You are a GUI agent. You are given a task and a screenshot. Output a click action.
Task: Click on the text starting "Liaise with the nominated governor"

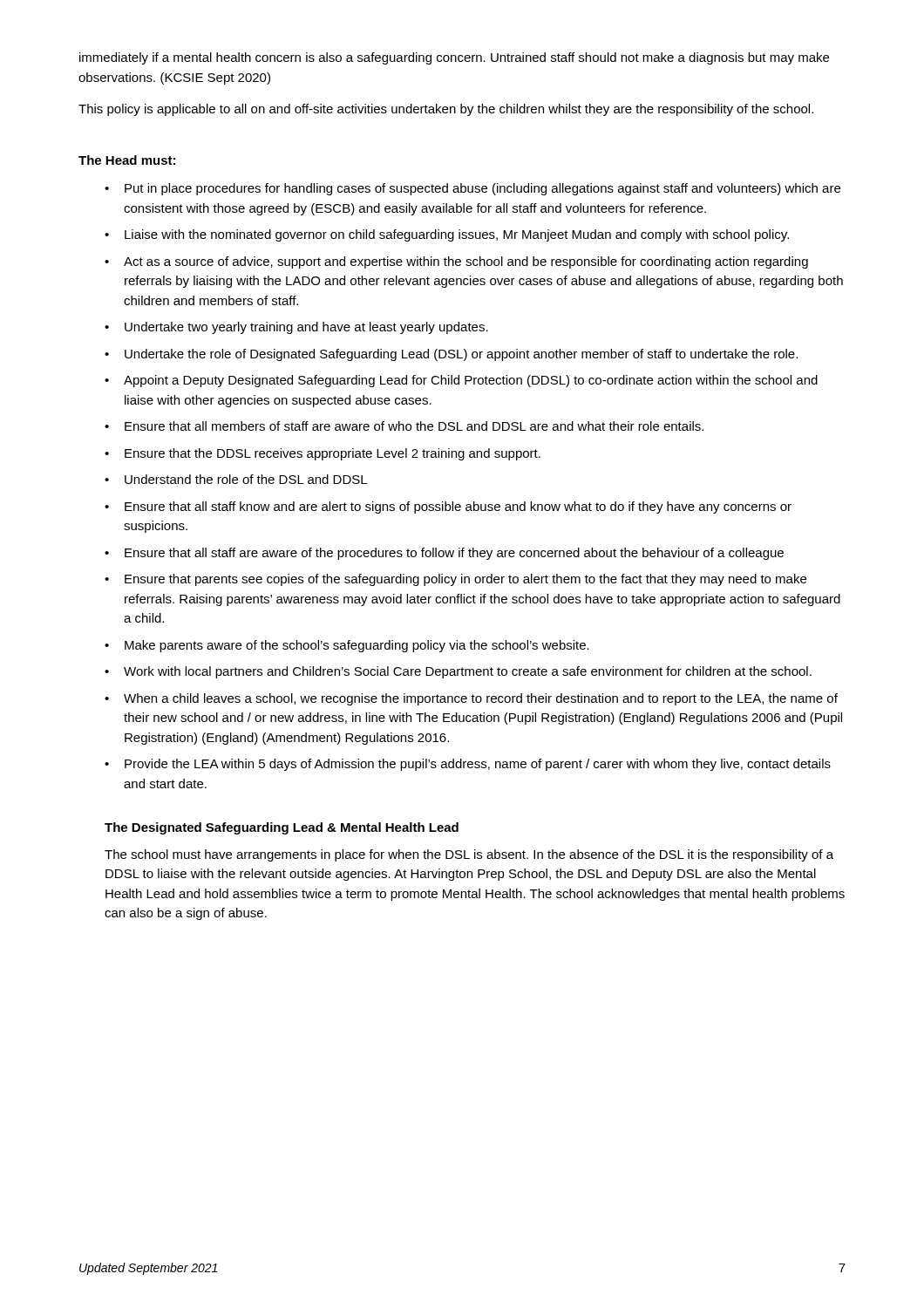pos(457,234)
